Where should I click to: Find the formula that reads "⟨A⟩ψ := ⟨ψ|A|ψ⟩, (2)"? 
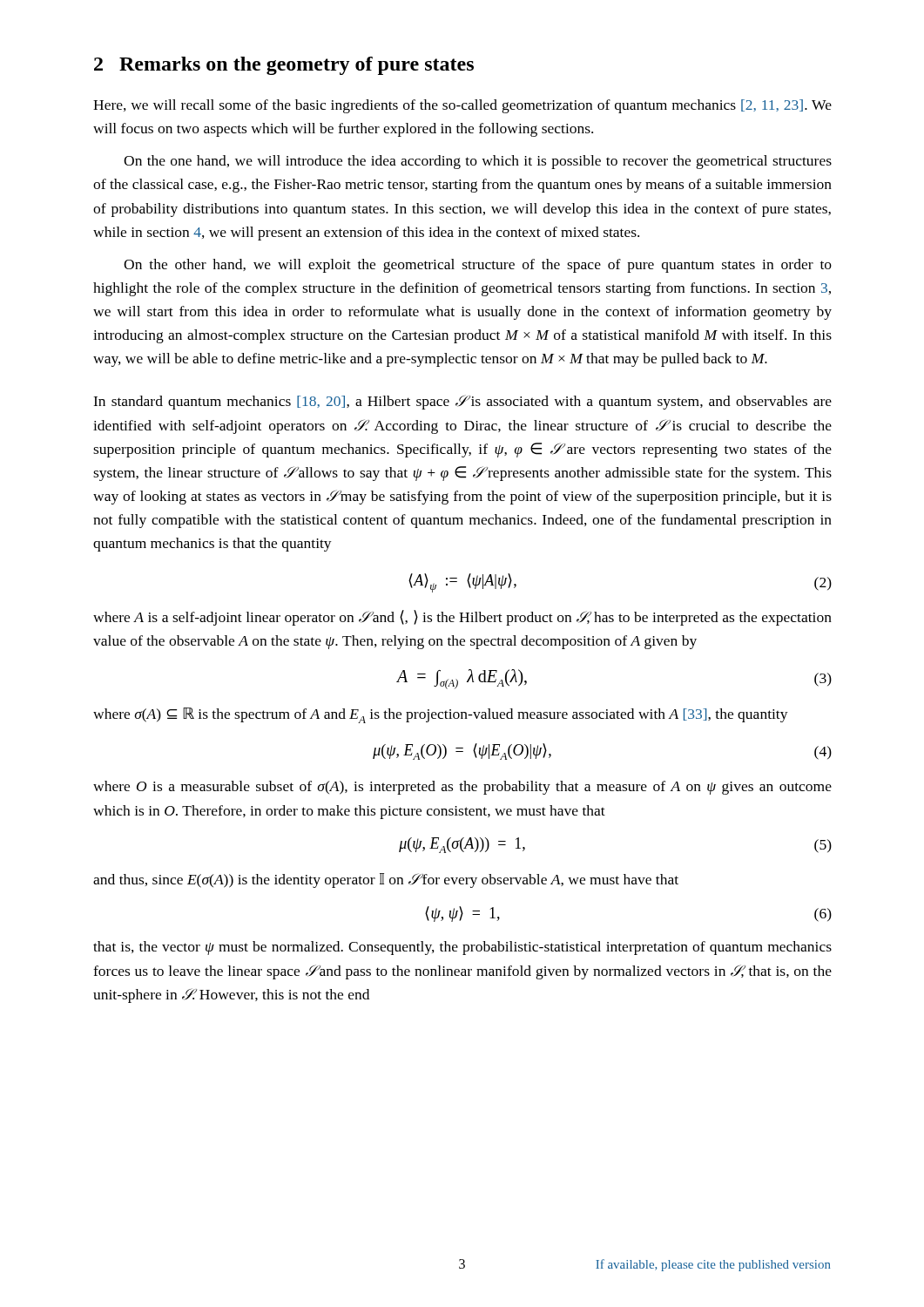tap(462, 582)
